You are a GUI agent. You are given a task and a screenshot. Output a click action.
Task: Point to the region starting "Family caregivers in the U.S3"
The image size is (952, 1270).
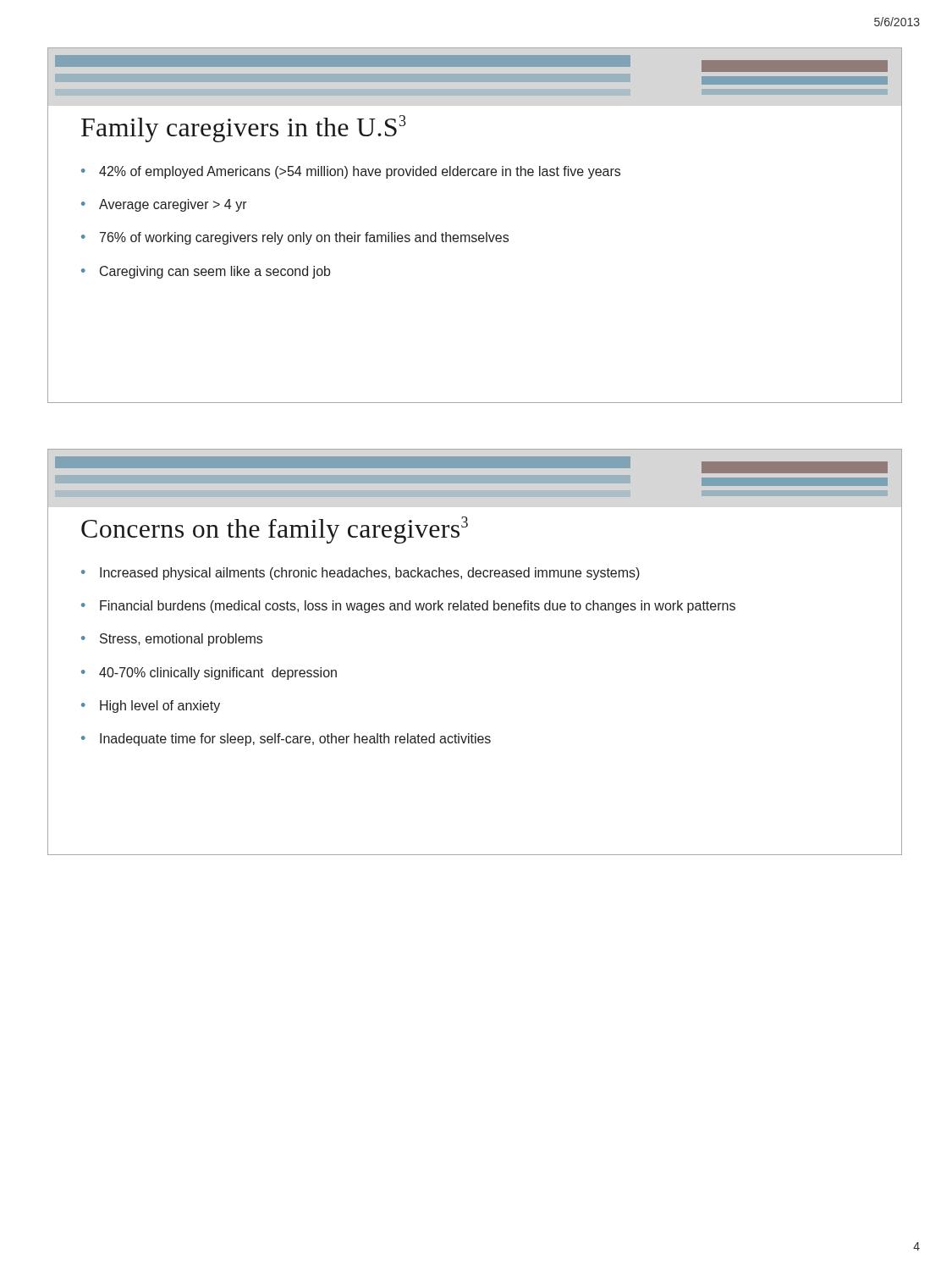click(x=243, y=127)
